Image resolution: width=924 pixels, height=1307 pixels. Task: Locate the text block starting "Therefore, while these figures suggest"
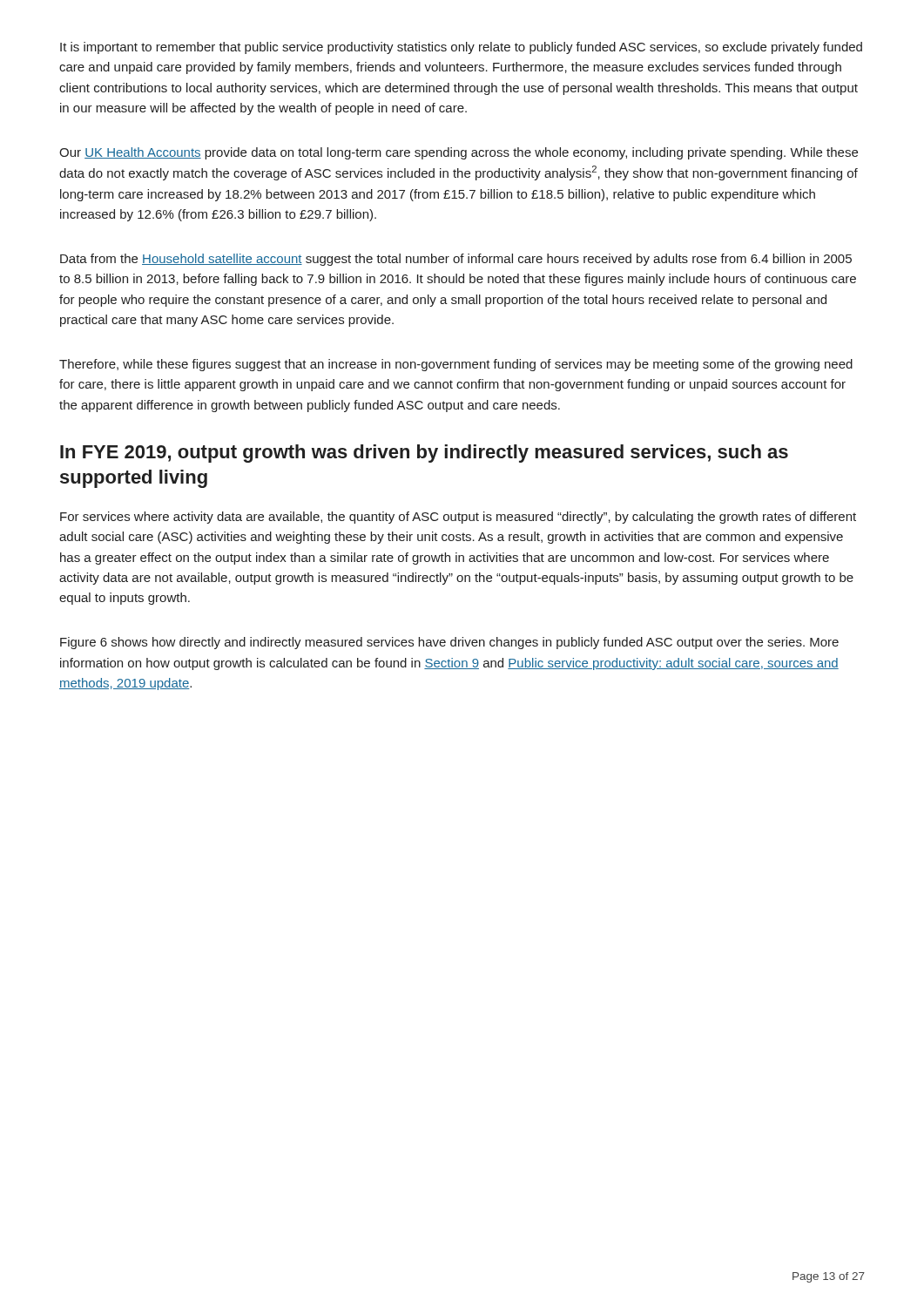[x=462, y=384]
